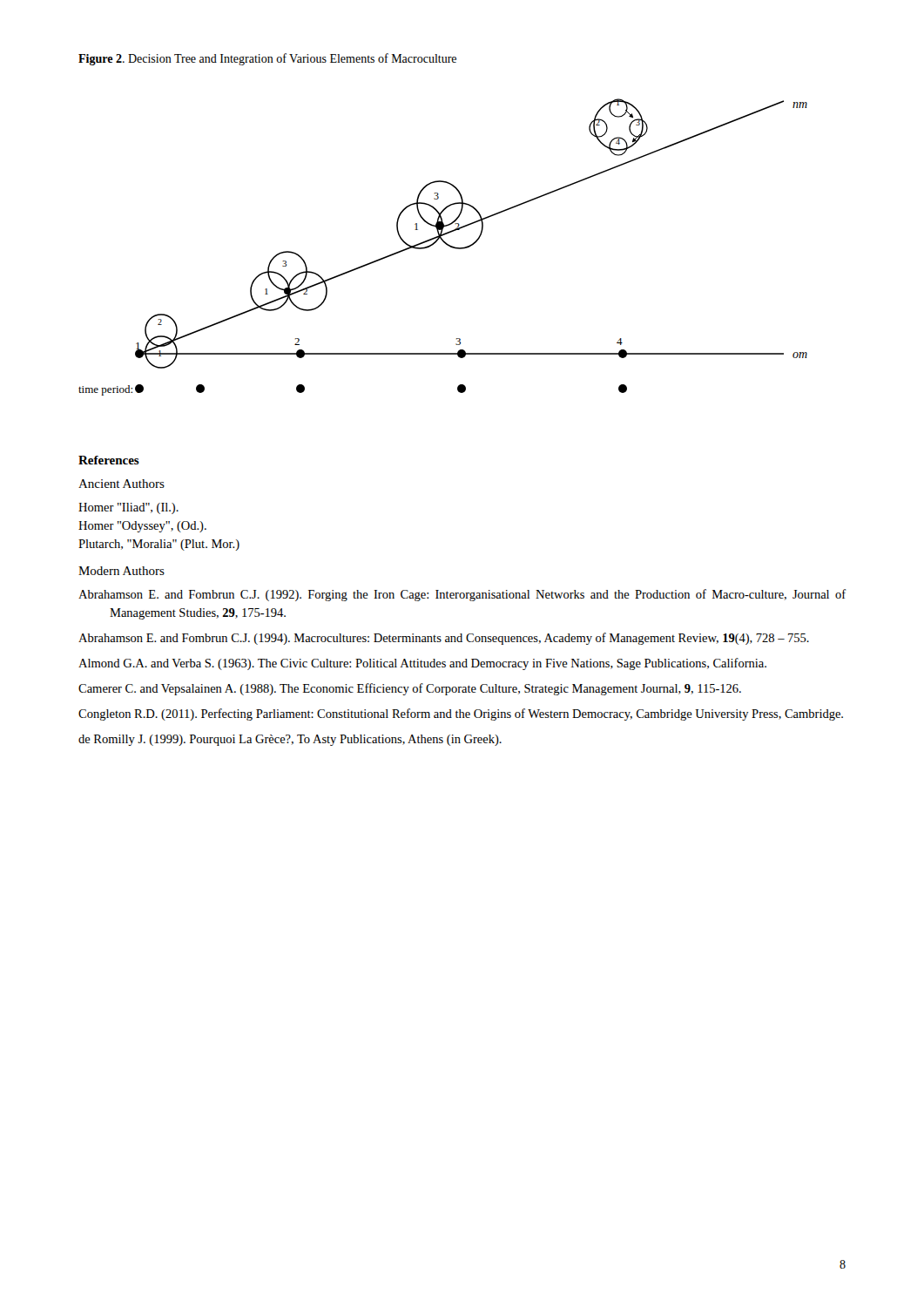
Task: Find the element starting "Ancient Authors"
Action: pyautogui.click(x=121, y=484)
